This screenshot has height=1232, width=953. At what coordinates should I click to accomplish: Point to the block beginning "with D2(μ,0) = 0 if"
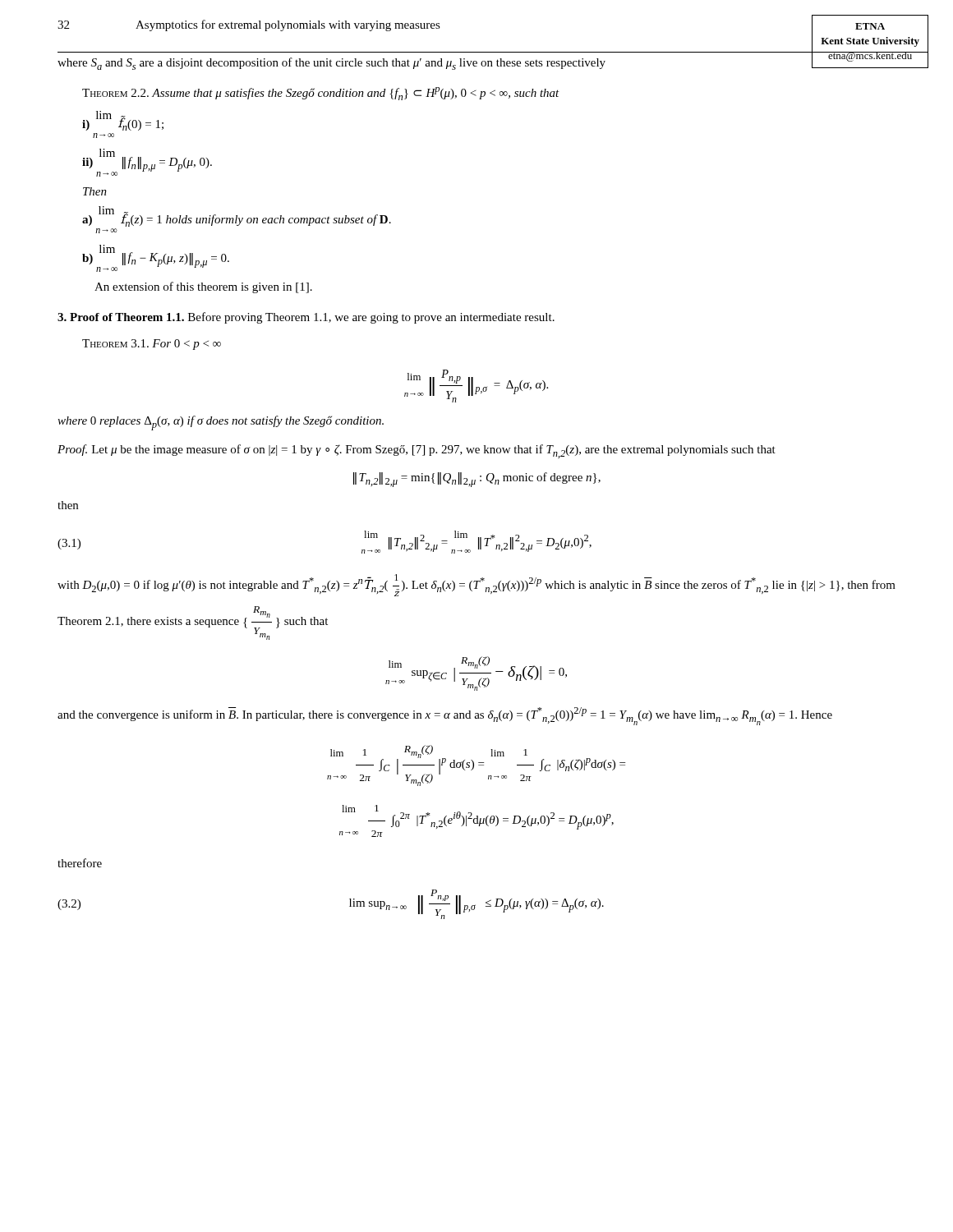click(476, 585)
